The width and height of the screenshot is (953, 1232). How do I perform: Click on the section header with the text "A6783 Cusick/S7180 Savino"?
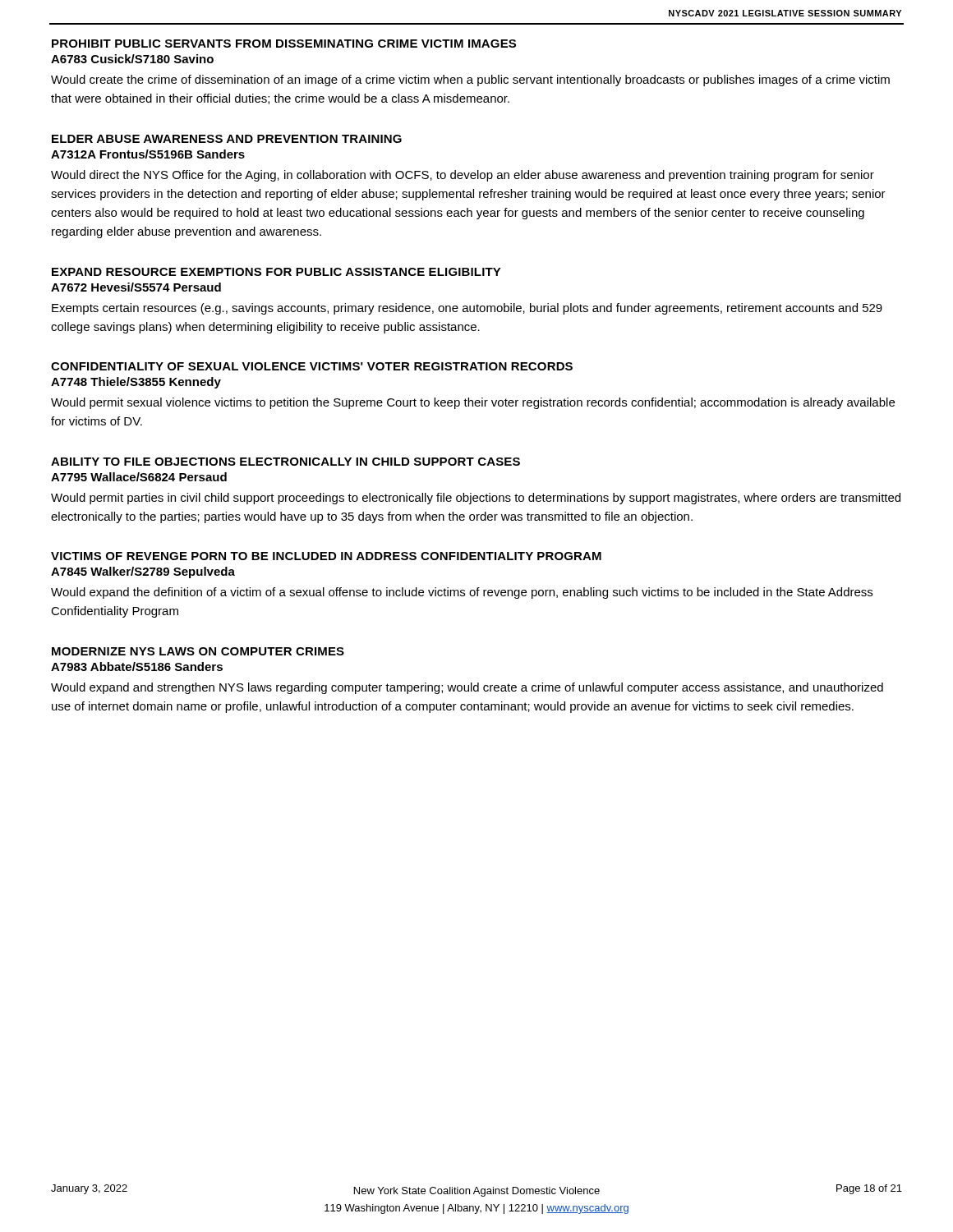pos(132,59)
